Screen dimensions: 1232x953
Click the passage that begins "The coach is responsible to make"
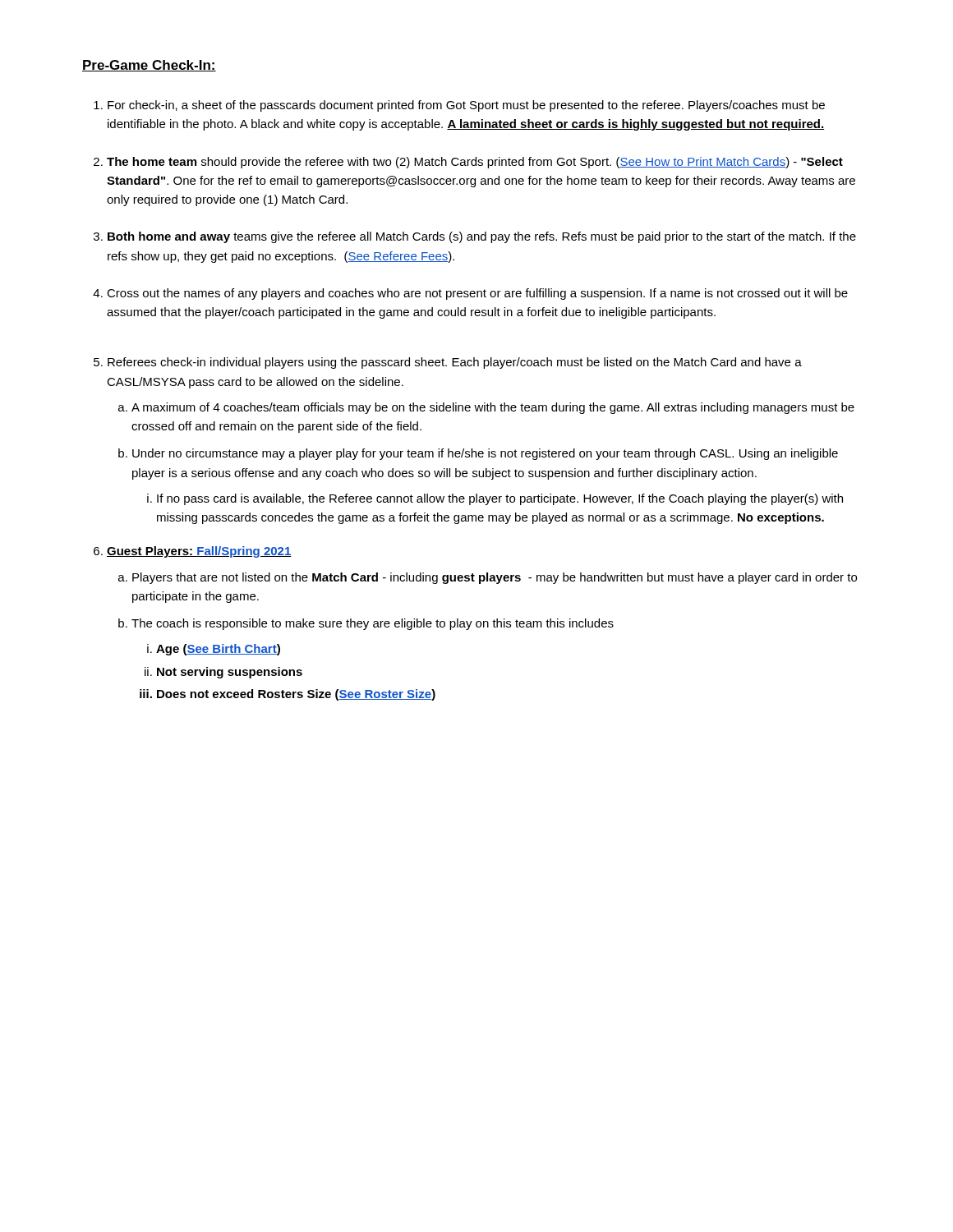point(373,624)
